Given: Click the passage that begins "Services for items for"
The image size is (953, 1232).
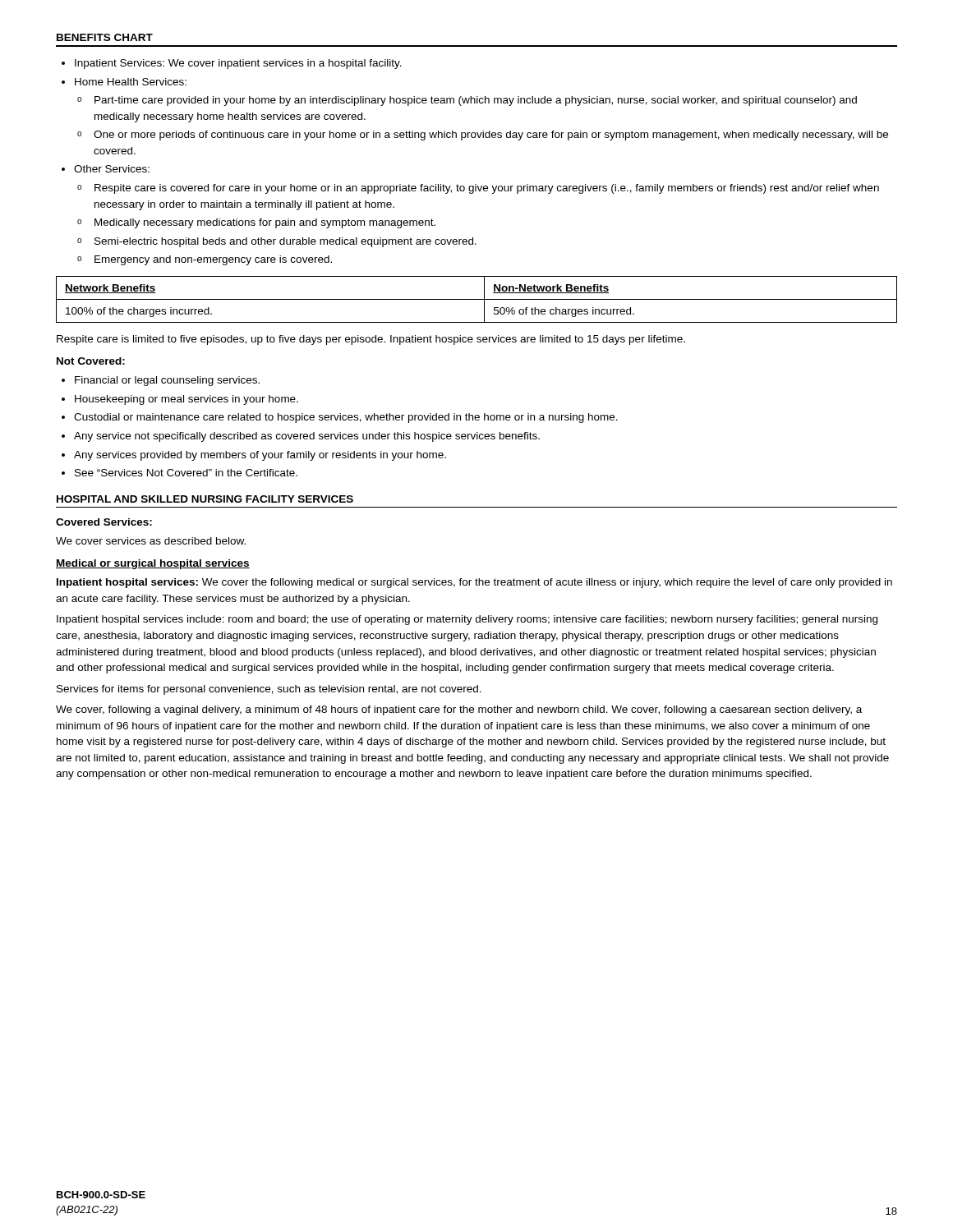Looking at the screenshot, I should (476, 689).
